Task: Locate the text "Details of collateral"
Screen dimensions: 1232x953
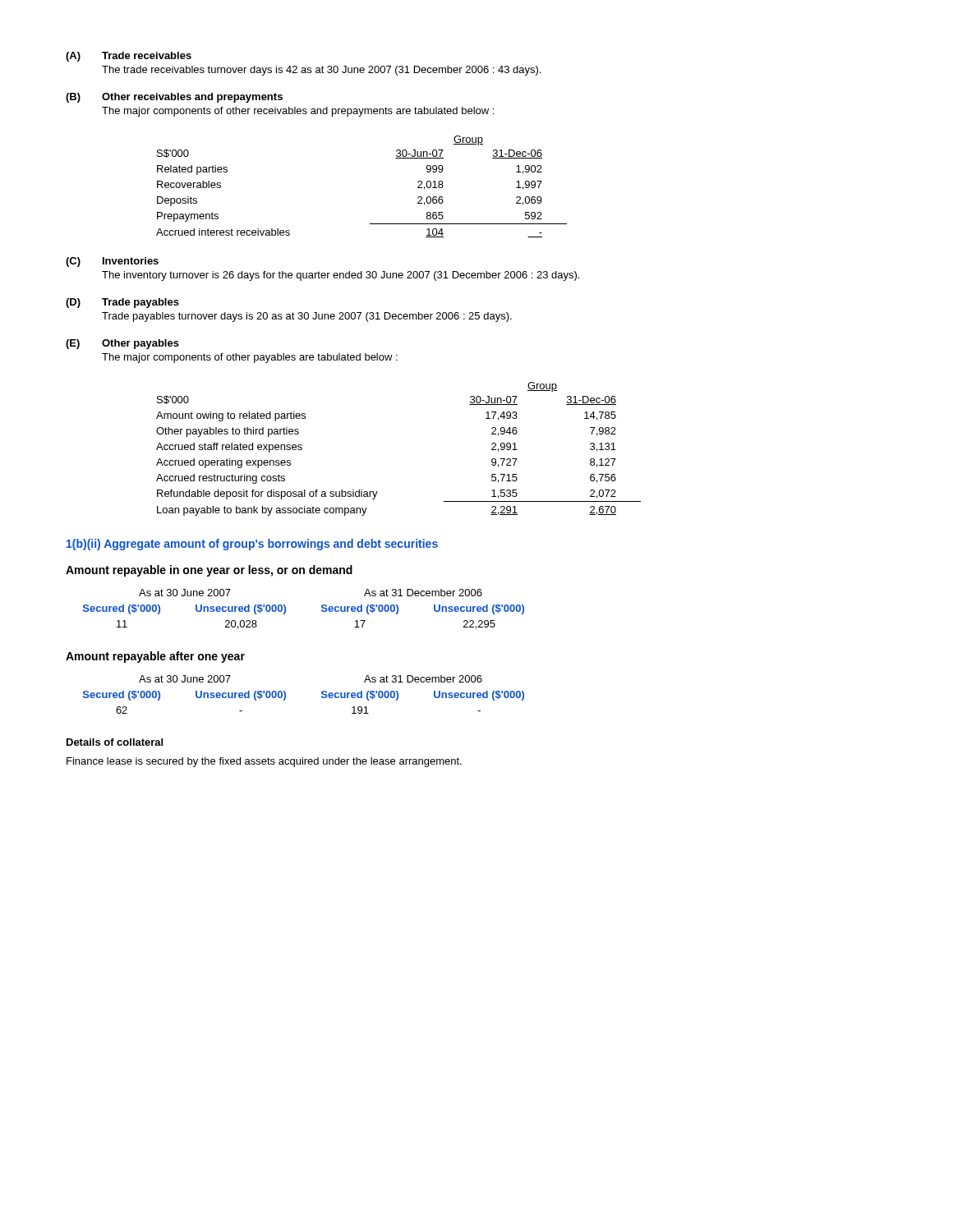Action: (115, 742)
